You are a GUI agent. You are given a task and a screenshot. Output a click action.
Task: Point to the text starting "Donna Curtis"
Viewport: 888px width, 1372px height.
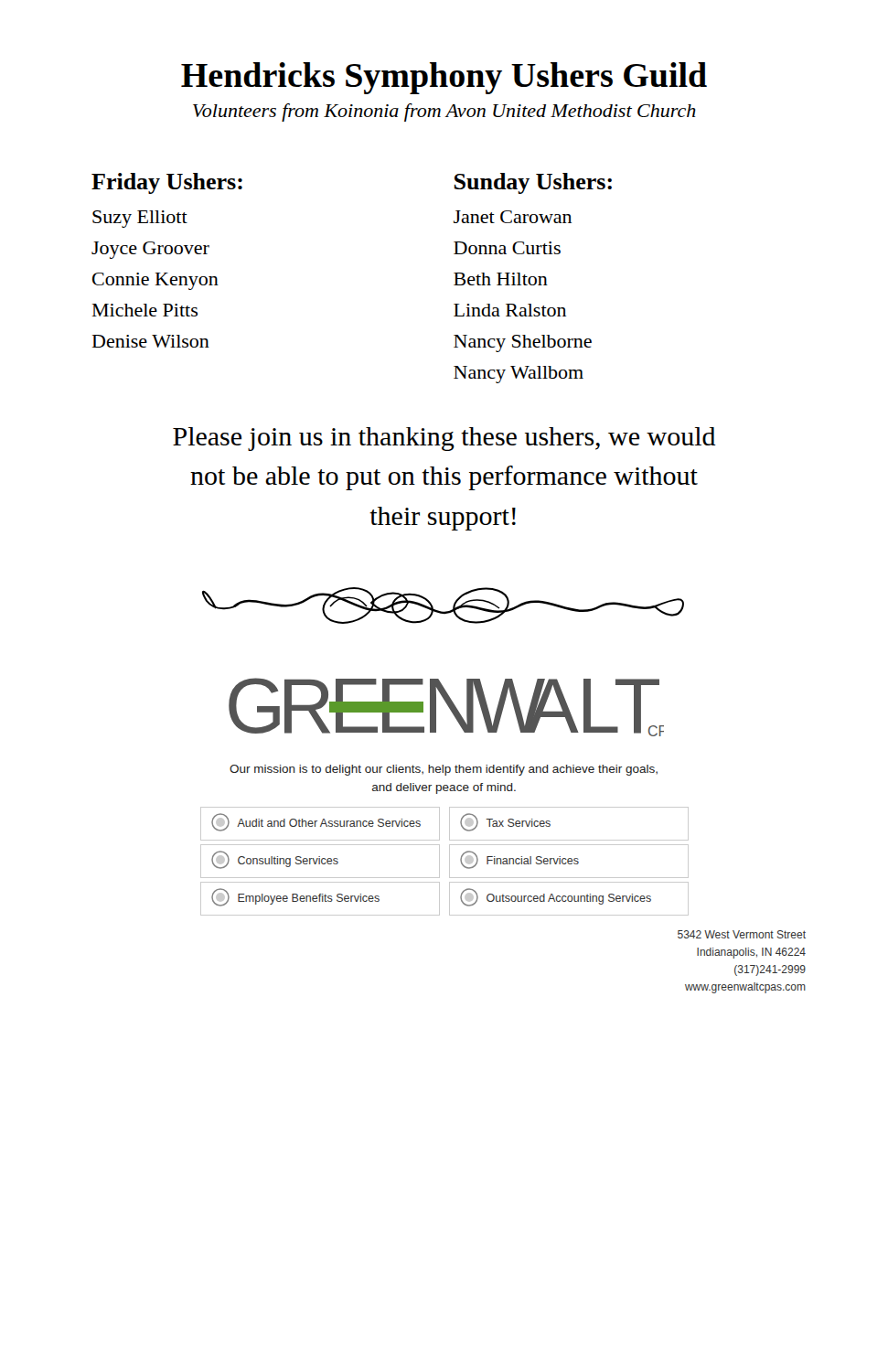coord(507,248)
